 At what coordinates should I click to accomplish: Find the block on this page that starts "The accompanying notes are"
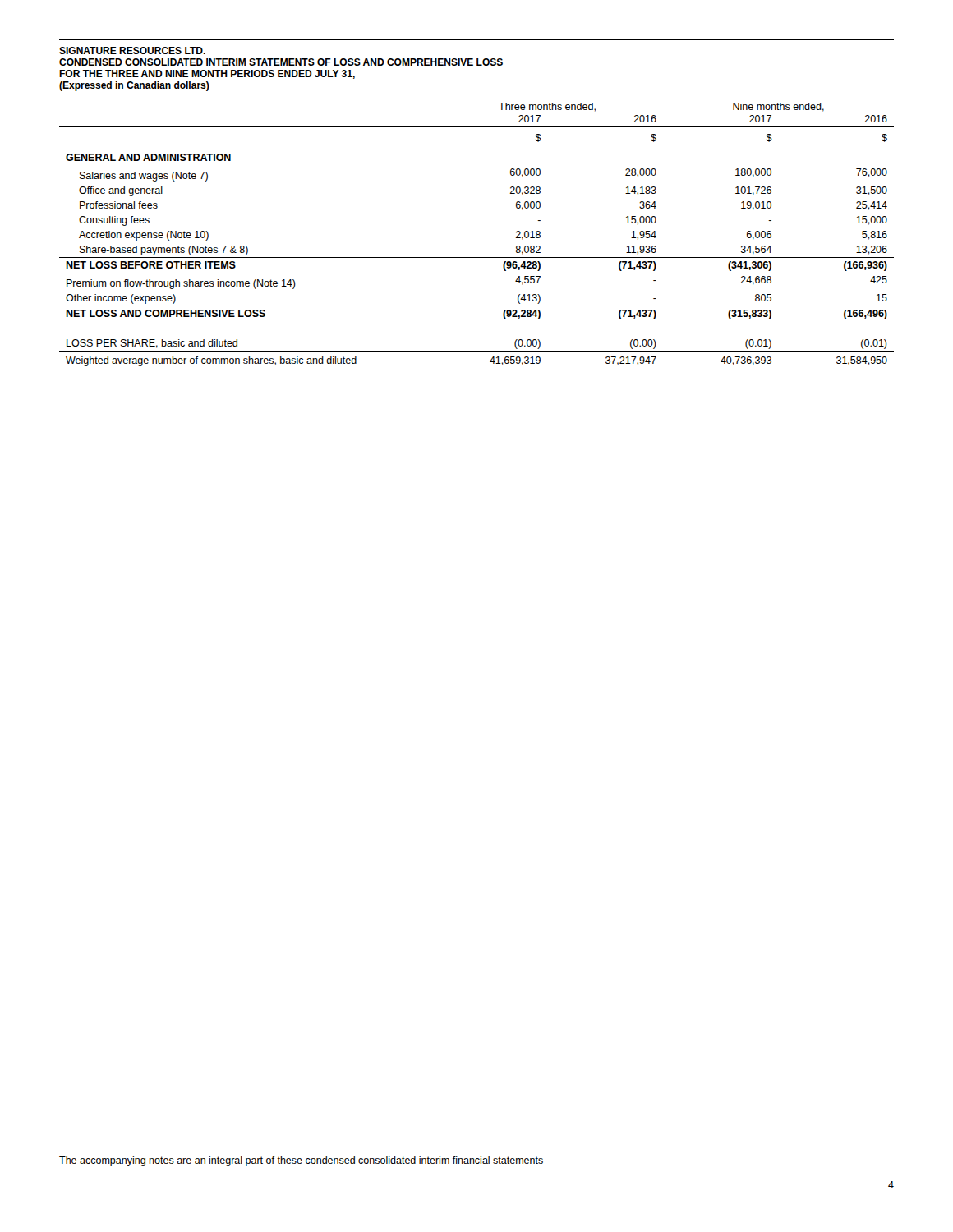(301, 1161)
